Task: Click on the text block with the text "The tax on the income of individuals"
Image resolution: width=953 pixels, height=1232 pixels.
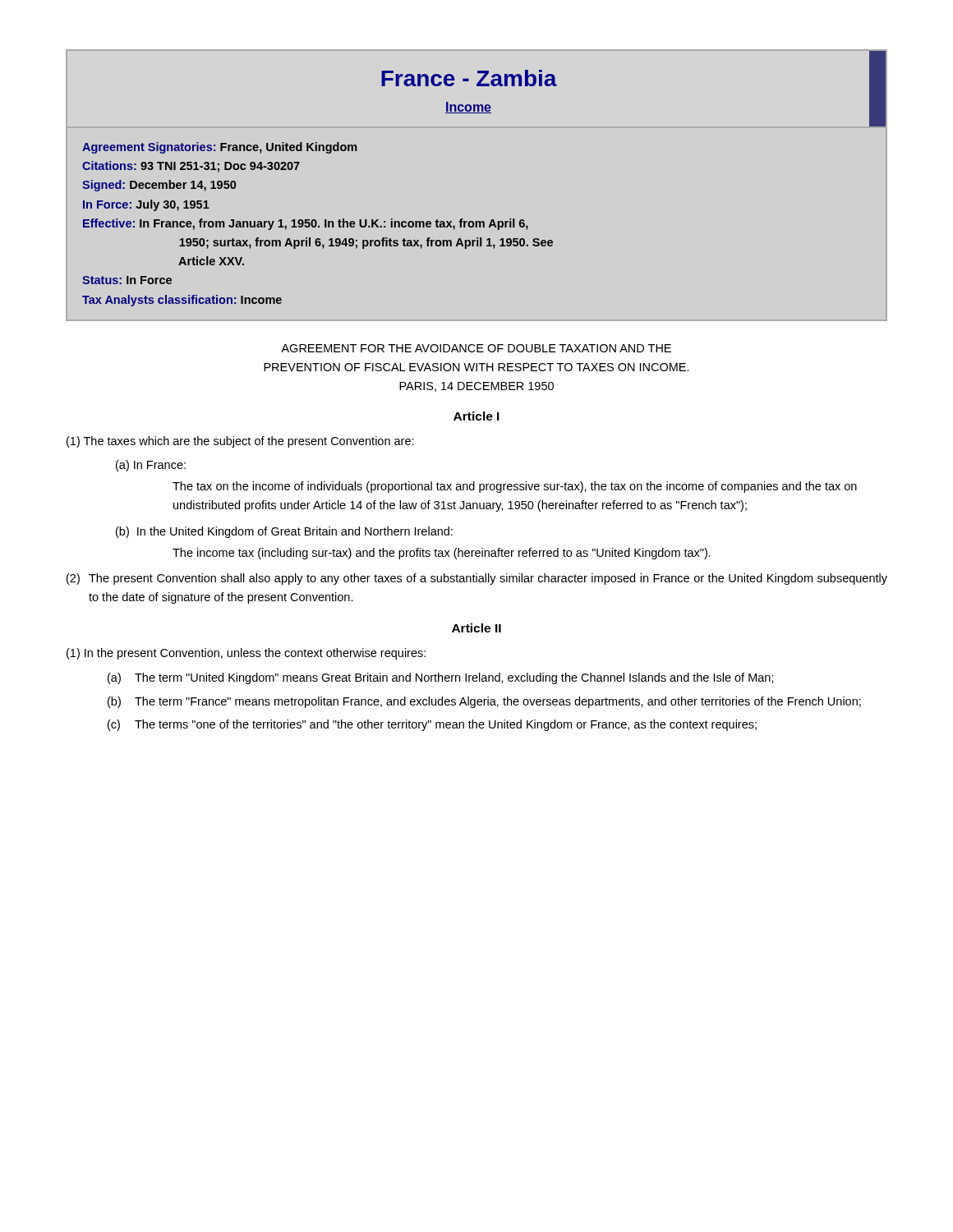Action: click(x=515, y=496)
